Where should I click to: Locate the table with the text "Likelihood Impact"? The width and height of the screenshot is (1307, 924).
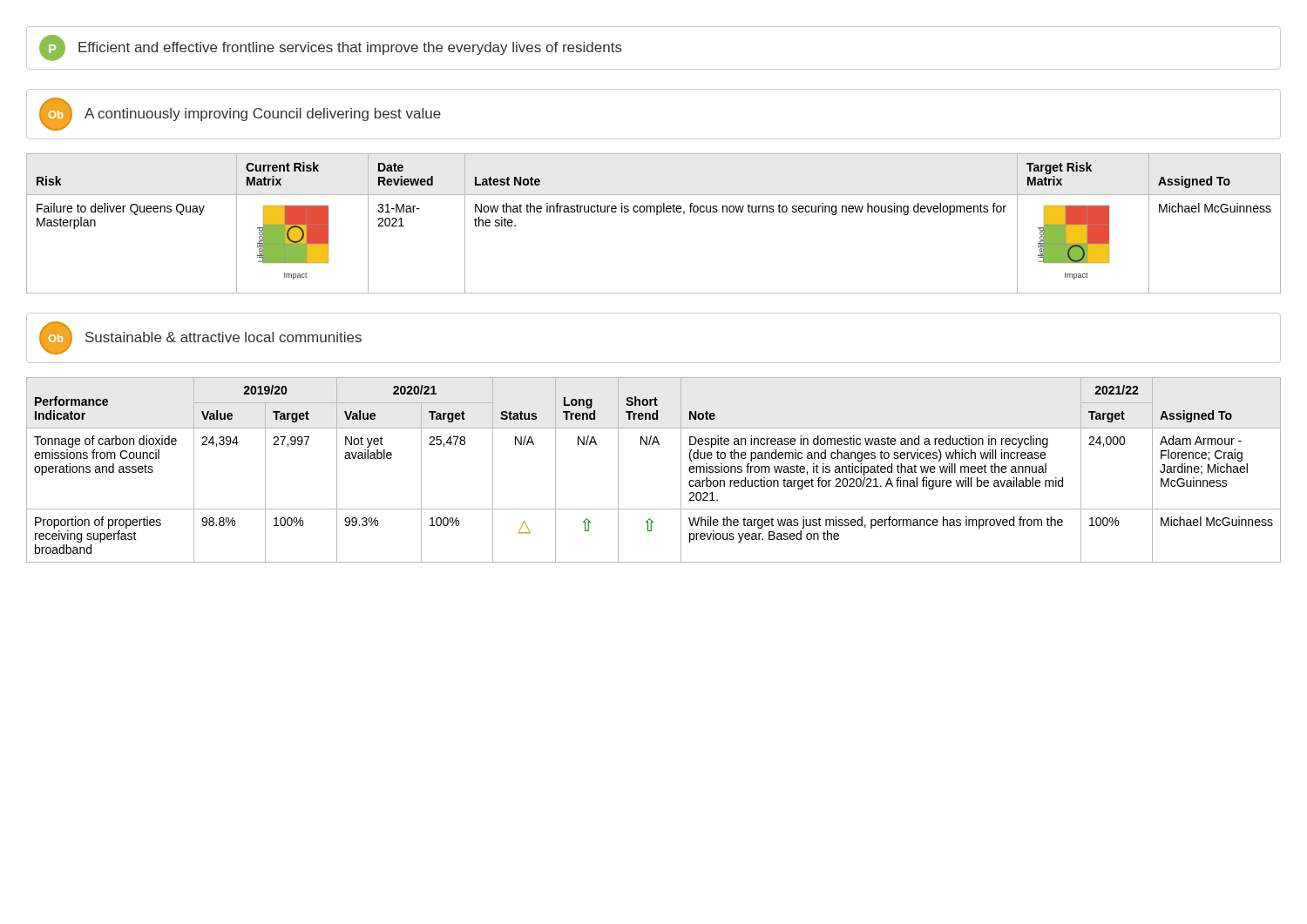pos(654,223)
